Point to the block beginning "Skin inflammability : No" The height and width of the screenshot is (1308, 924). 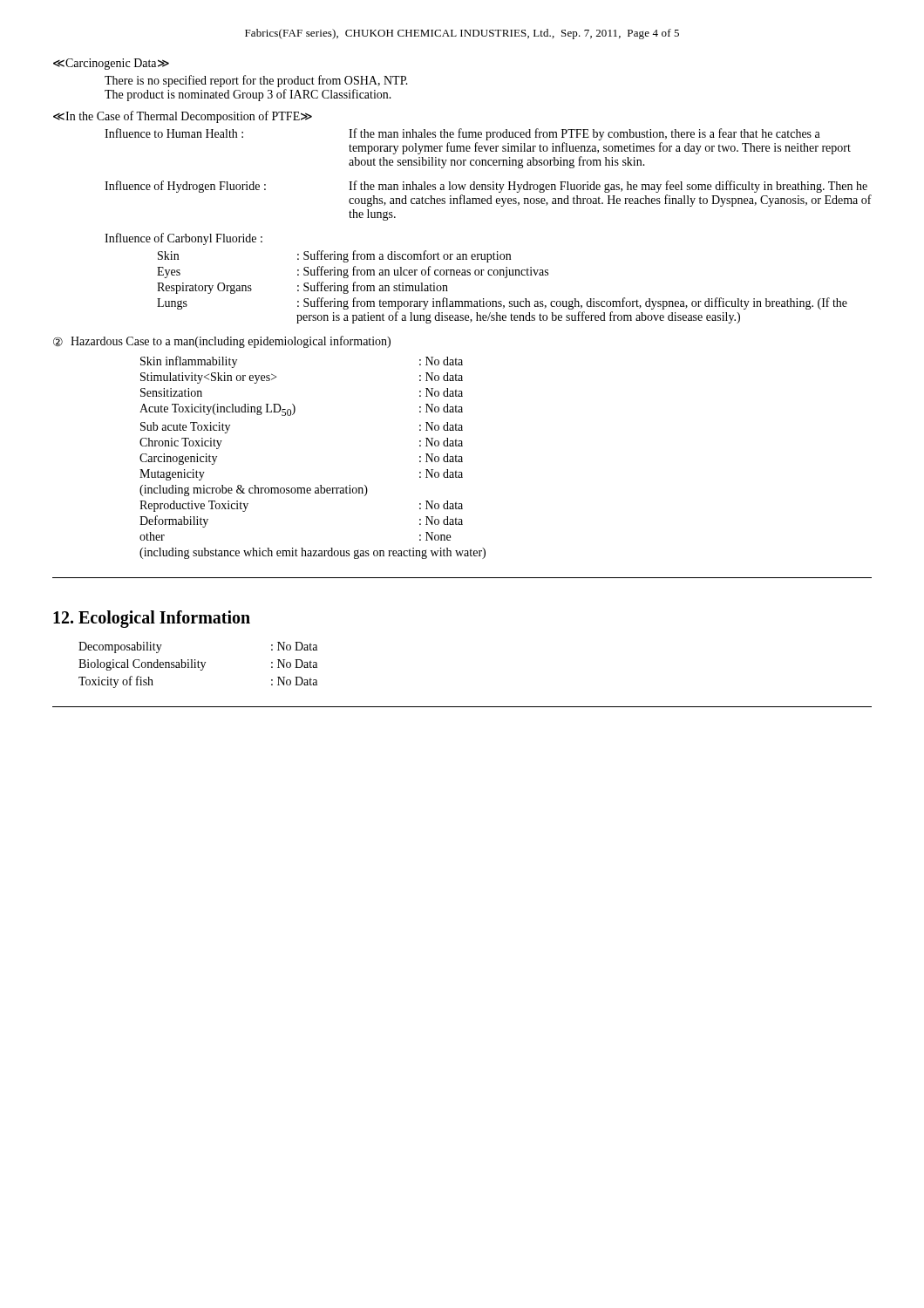[x=189, y=361]
